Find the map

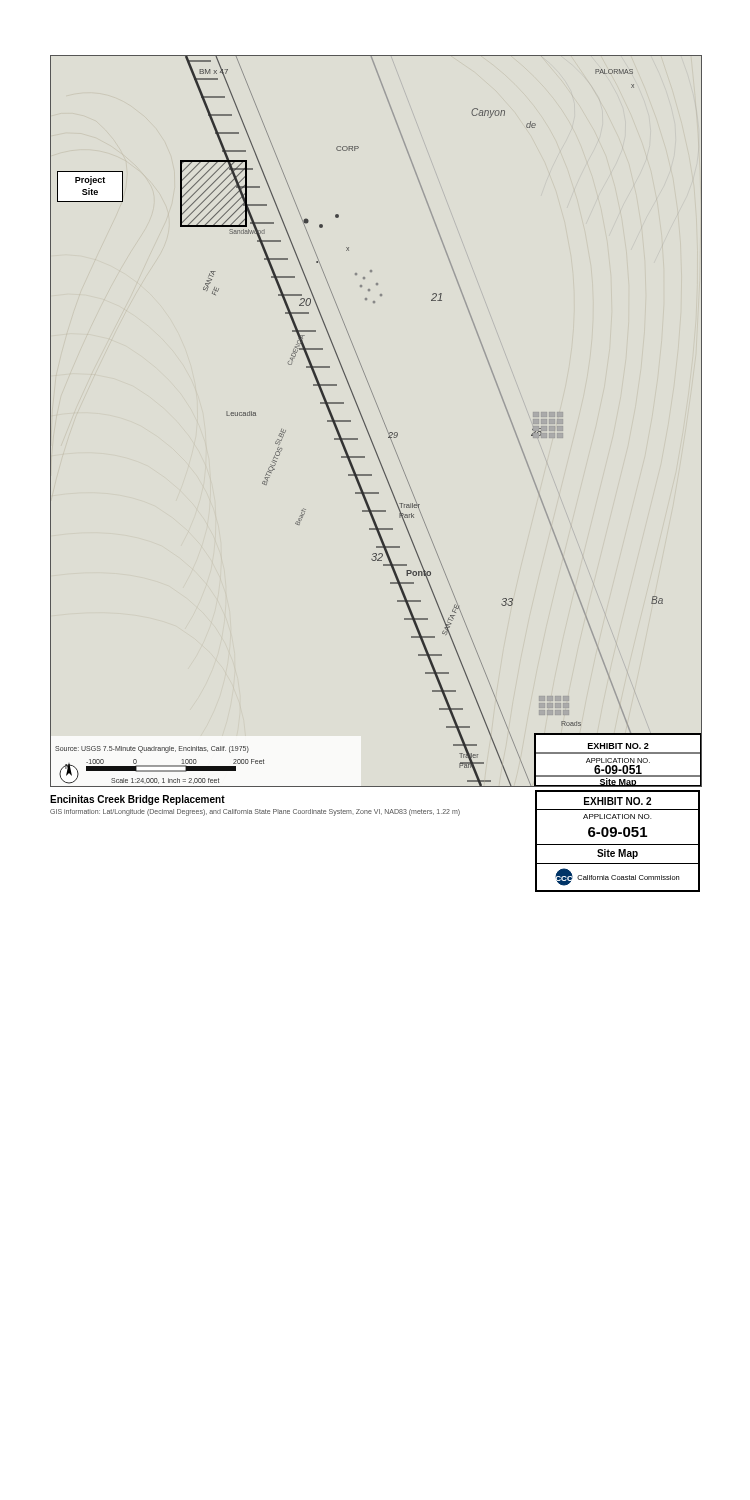(x=376, y=421)
